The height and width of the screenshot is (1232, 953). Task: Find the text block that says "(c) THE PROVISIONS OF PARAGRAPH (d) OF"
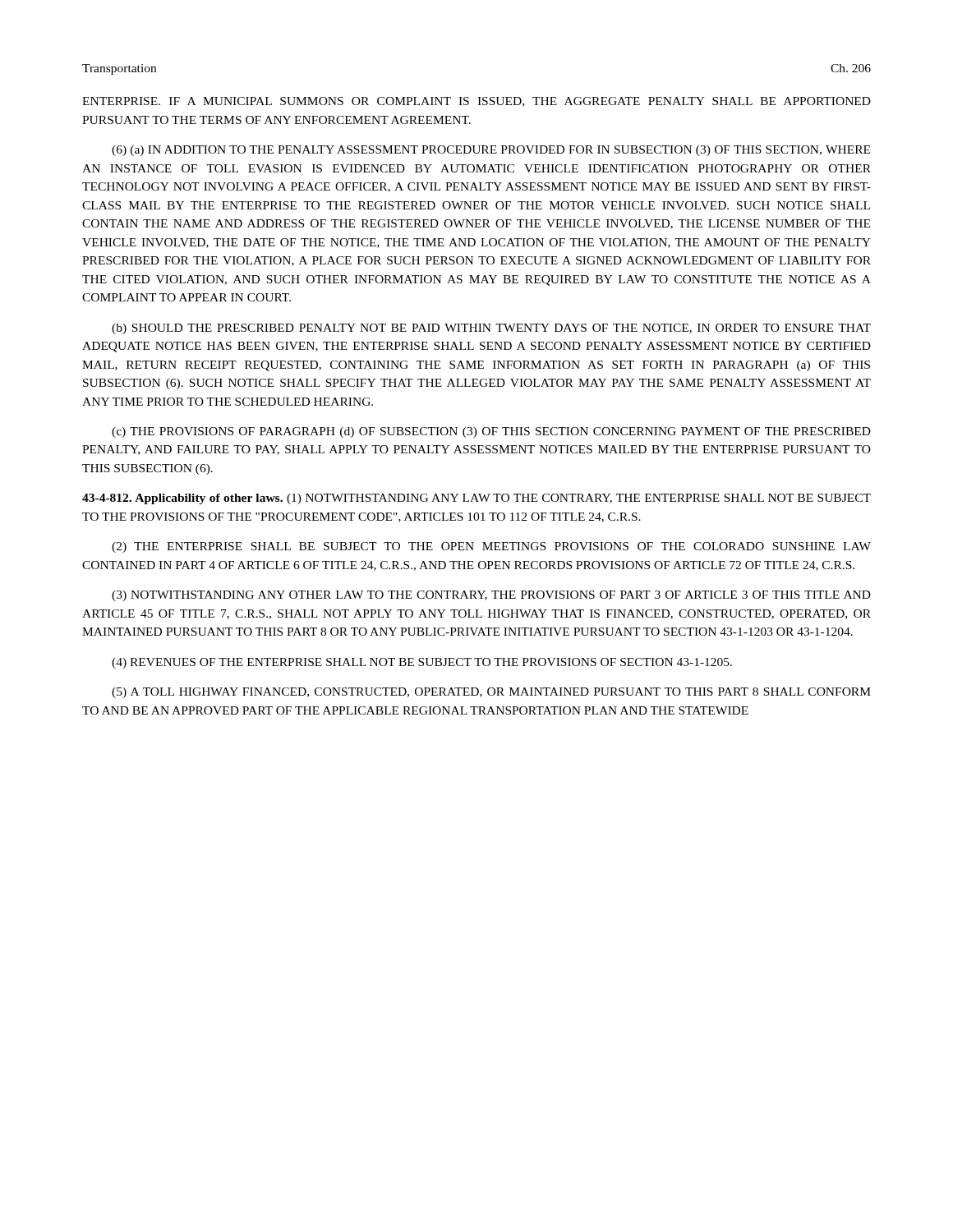click(x=476, y=450)
